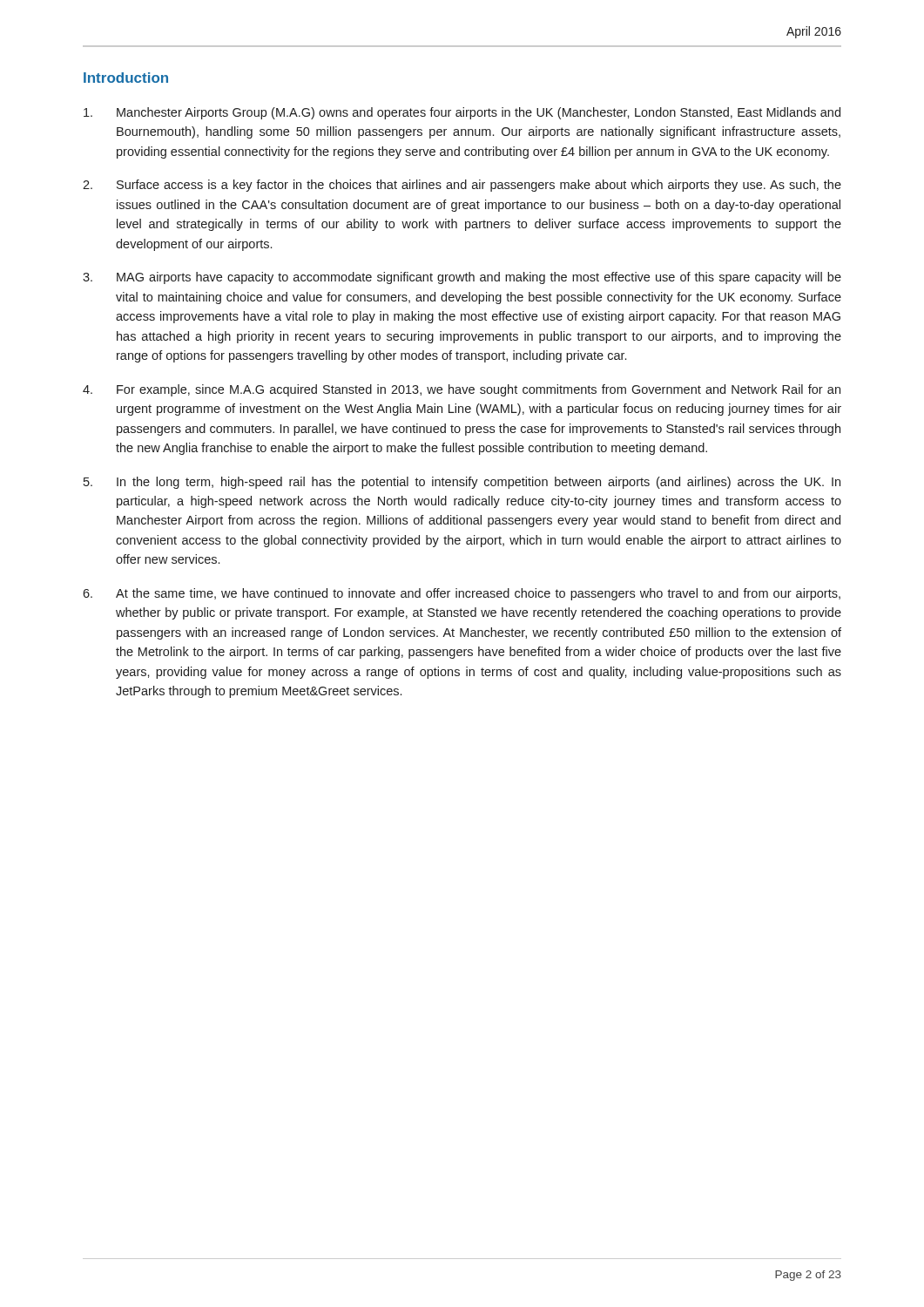The height and width of the screenshot is (1307, 924).
Task: Point to the element starting "Manchester Airports Group (M.A.G)"
Action: (462, 132)
